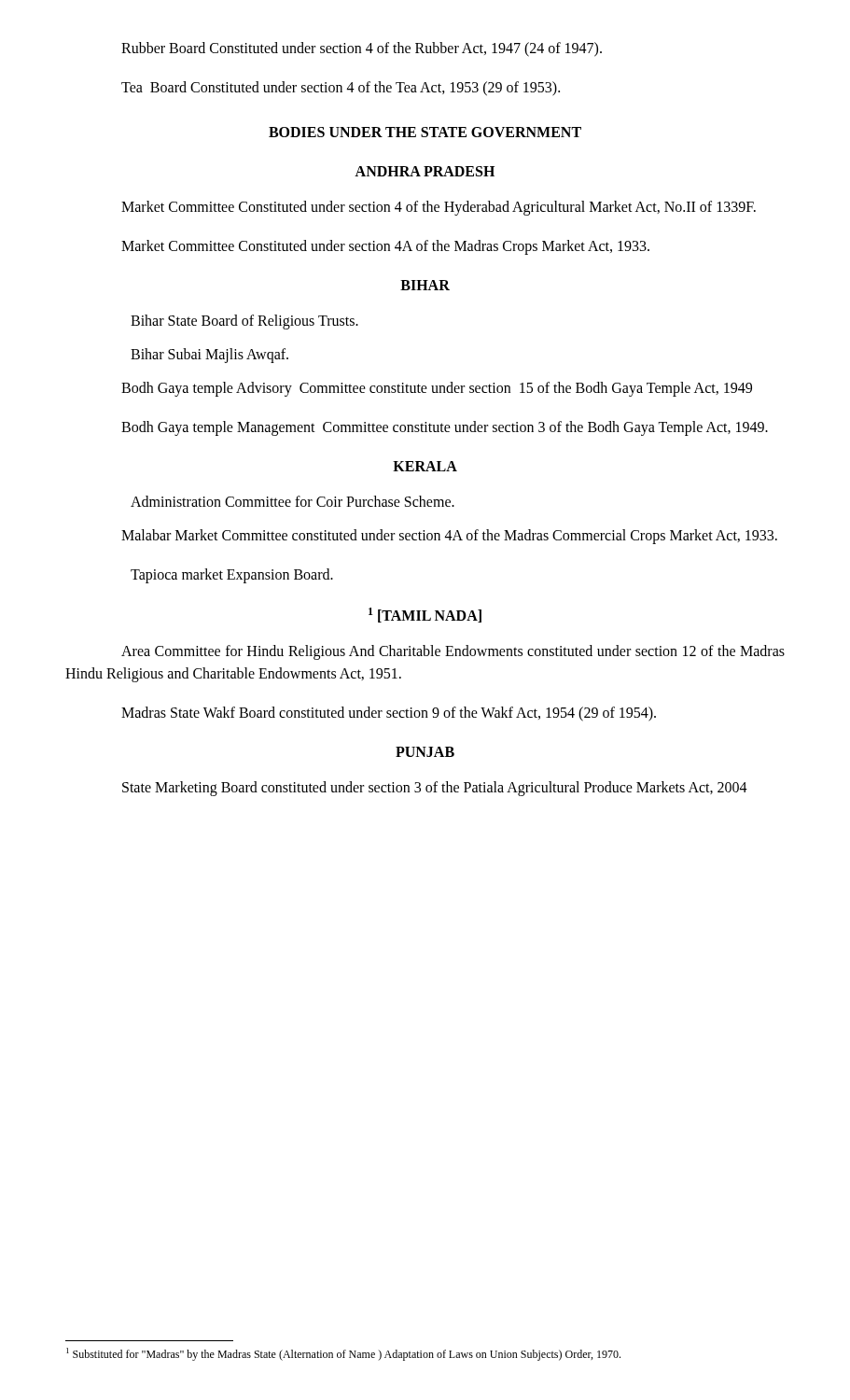Screen dimensions: 1400x850
Task: Click on the block starting "Bodh Gaya temple Management Committee constitute under section"
Action: coord(445,427)
